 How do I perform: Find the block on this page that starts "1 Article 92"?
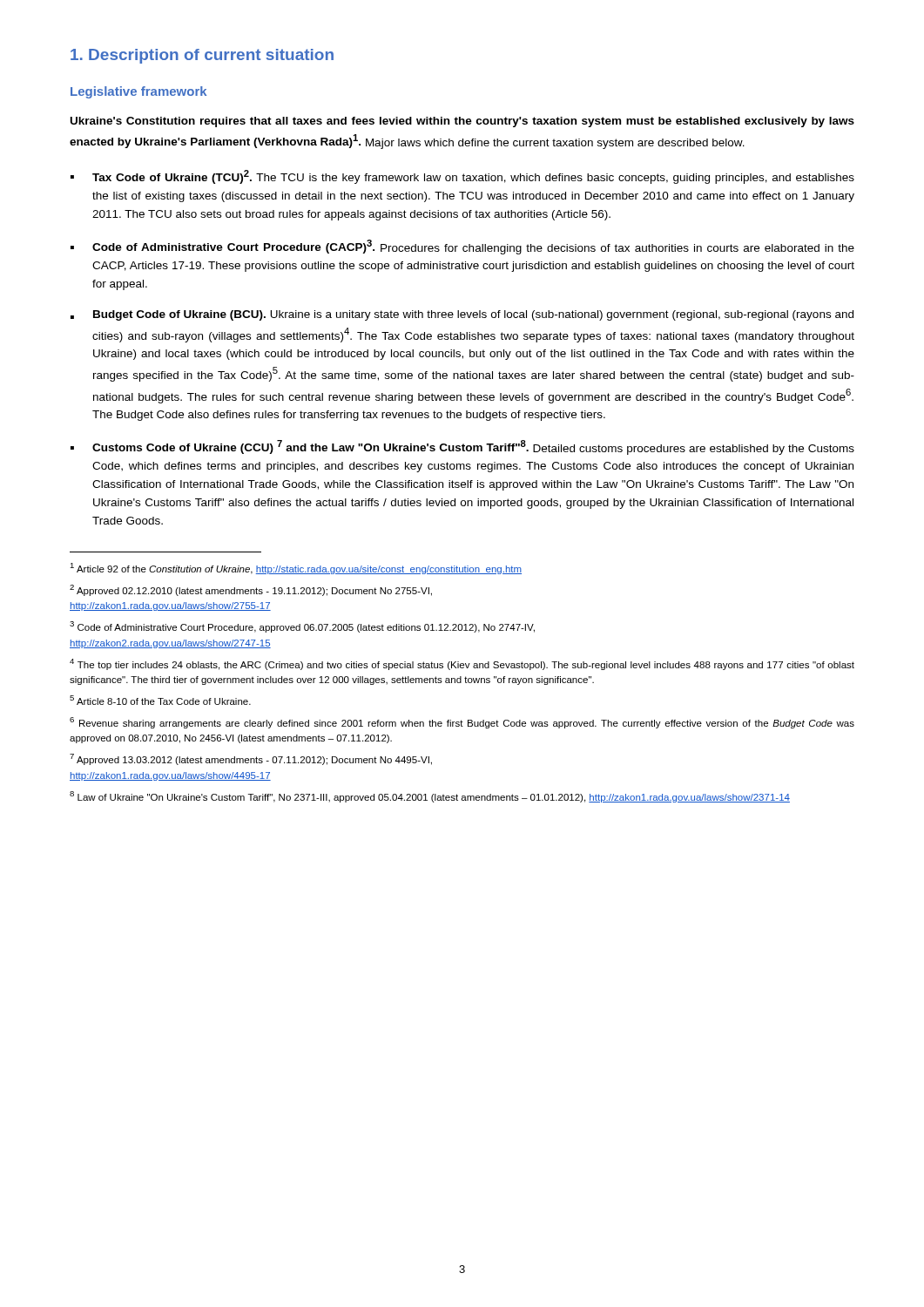(296, 567)
